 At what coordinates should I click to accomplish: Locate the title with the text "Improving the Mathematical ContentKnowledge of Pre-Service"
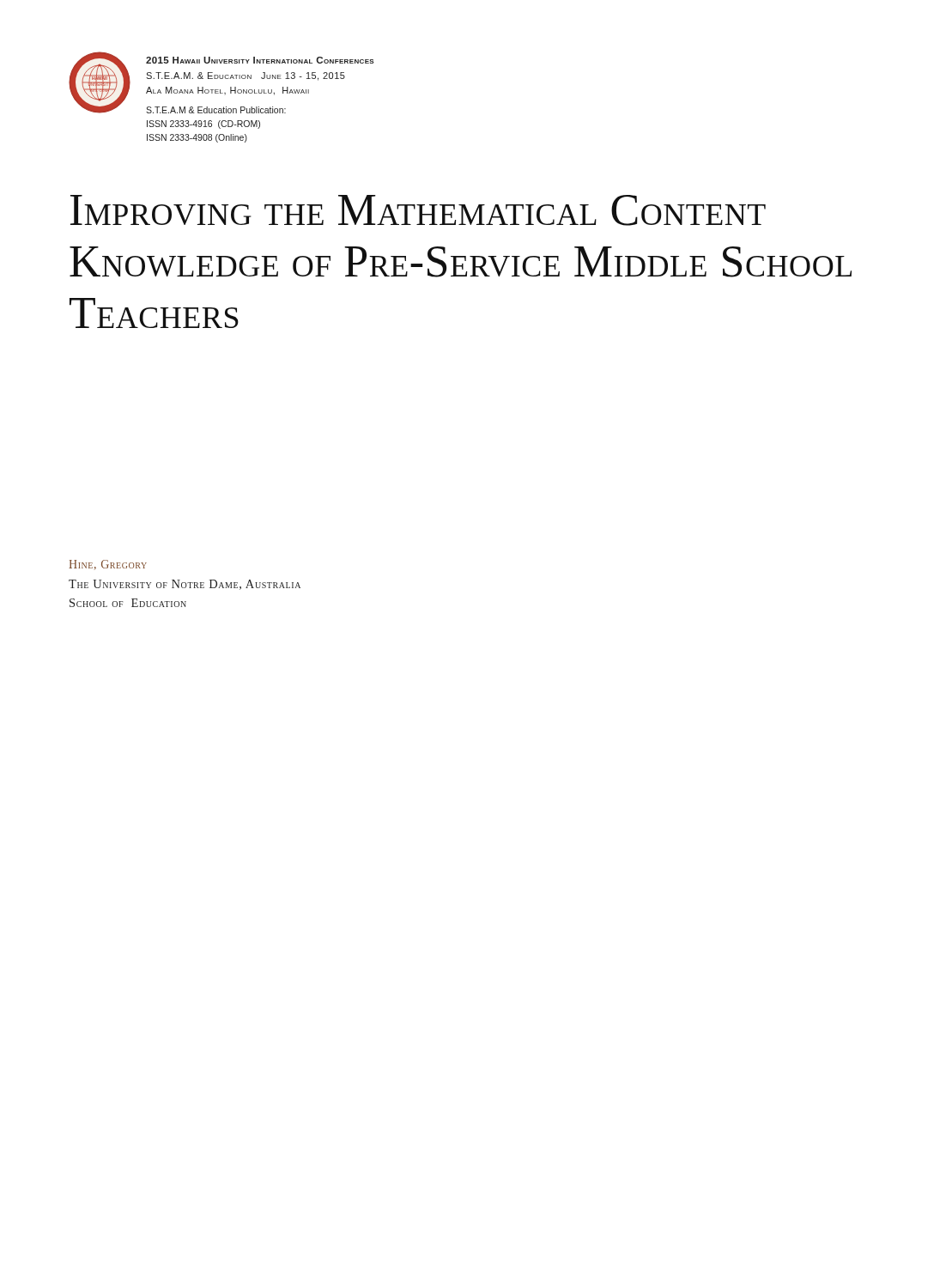[476, 262]
